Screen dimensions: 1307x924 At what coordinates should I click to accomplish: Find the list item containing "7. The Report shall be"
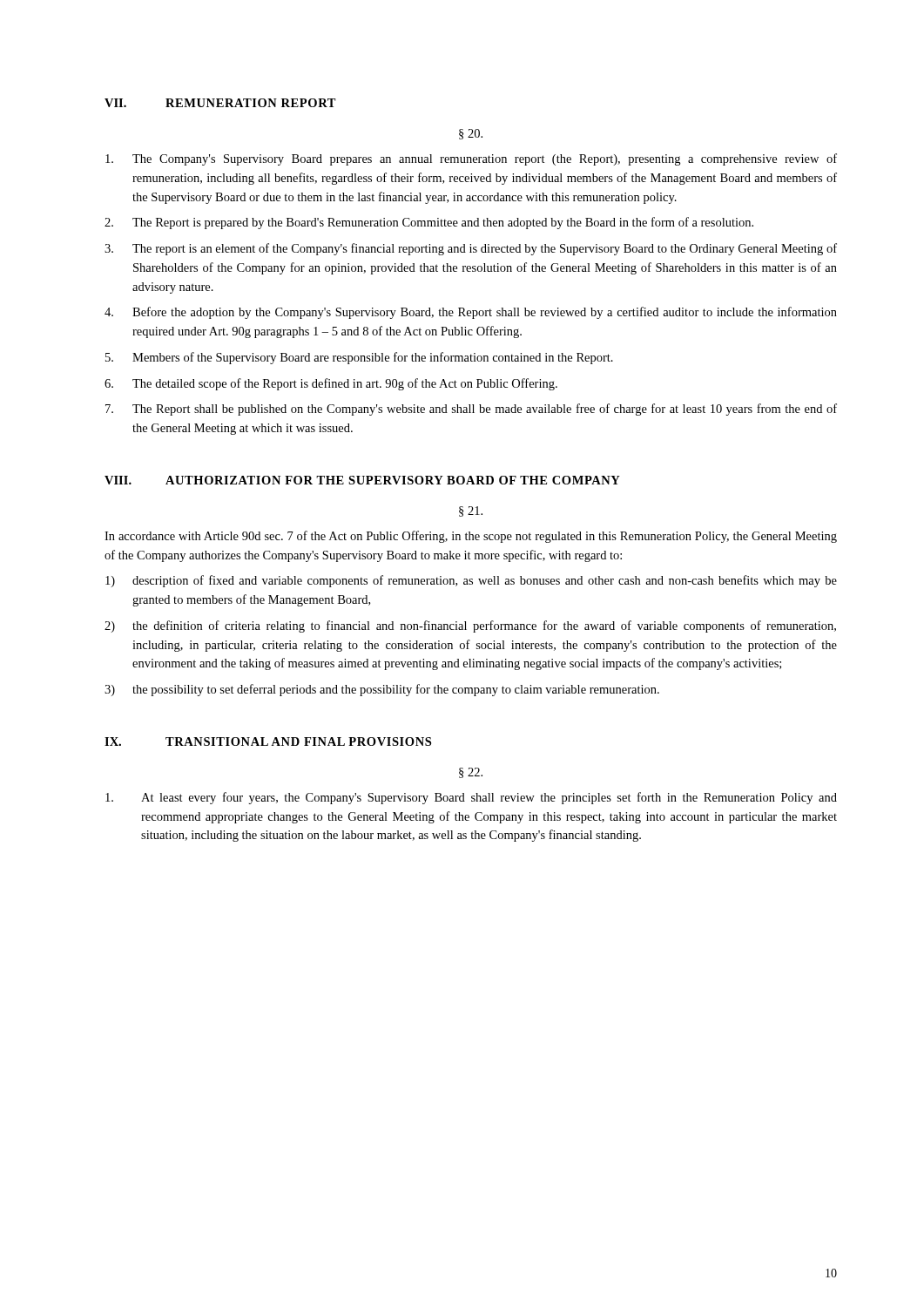471,419
